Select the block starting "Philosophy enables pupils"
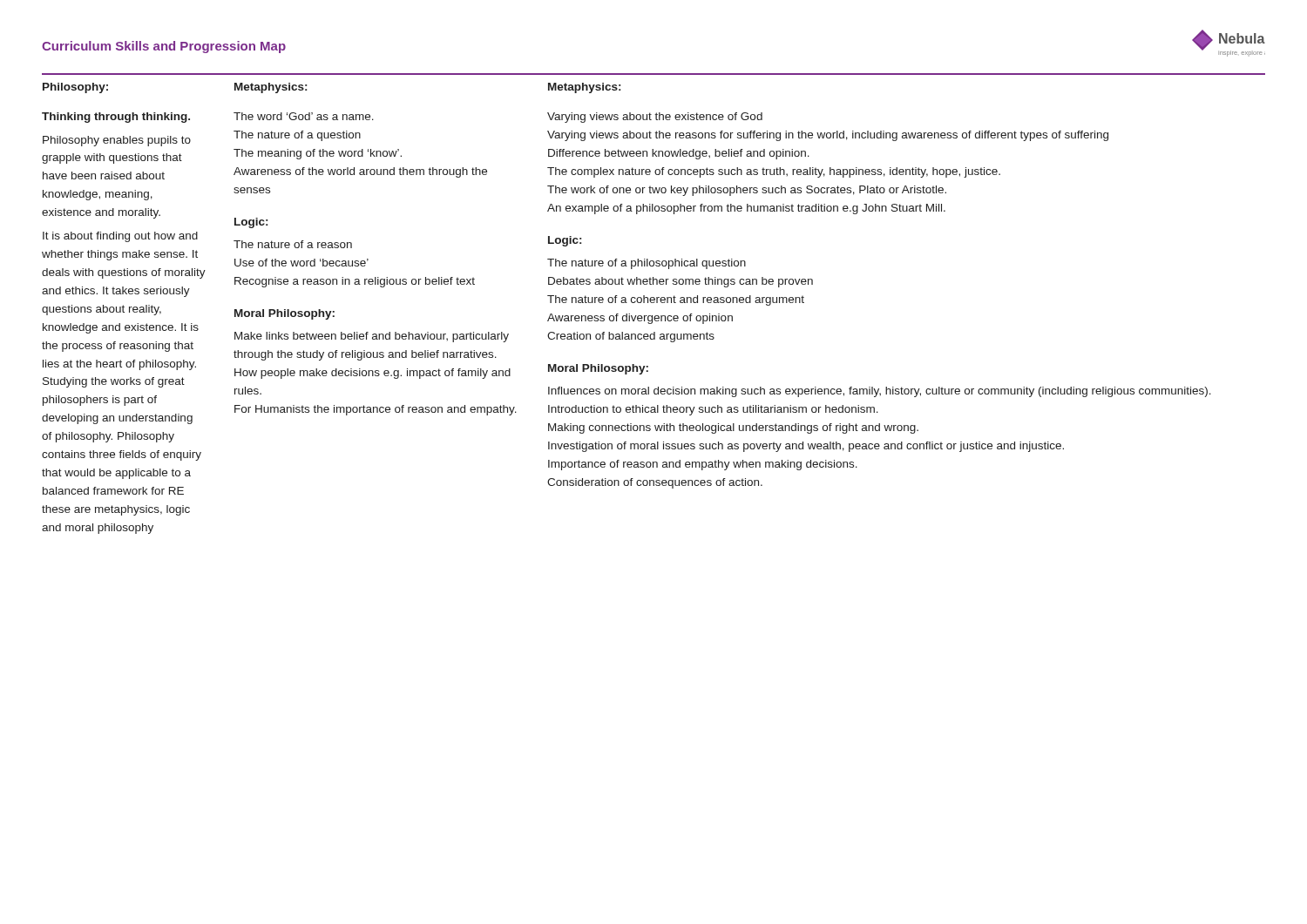This screenshot has width=1307, height=924. coord(116,176)
